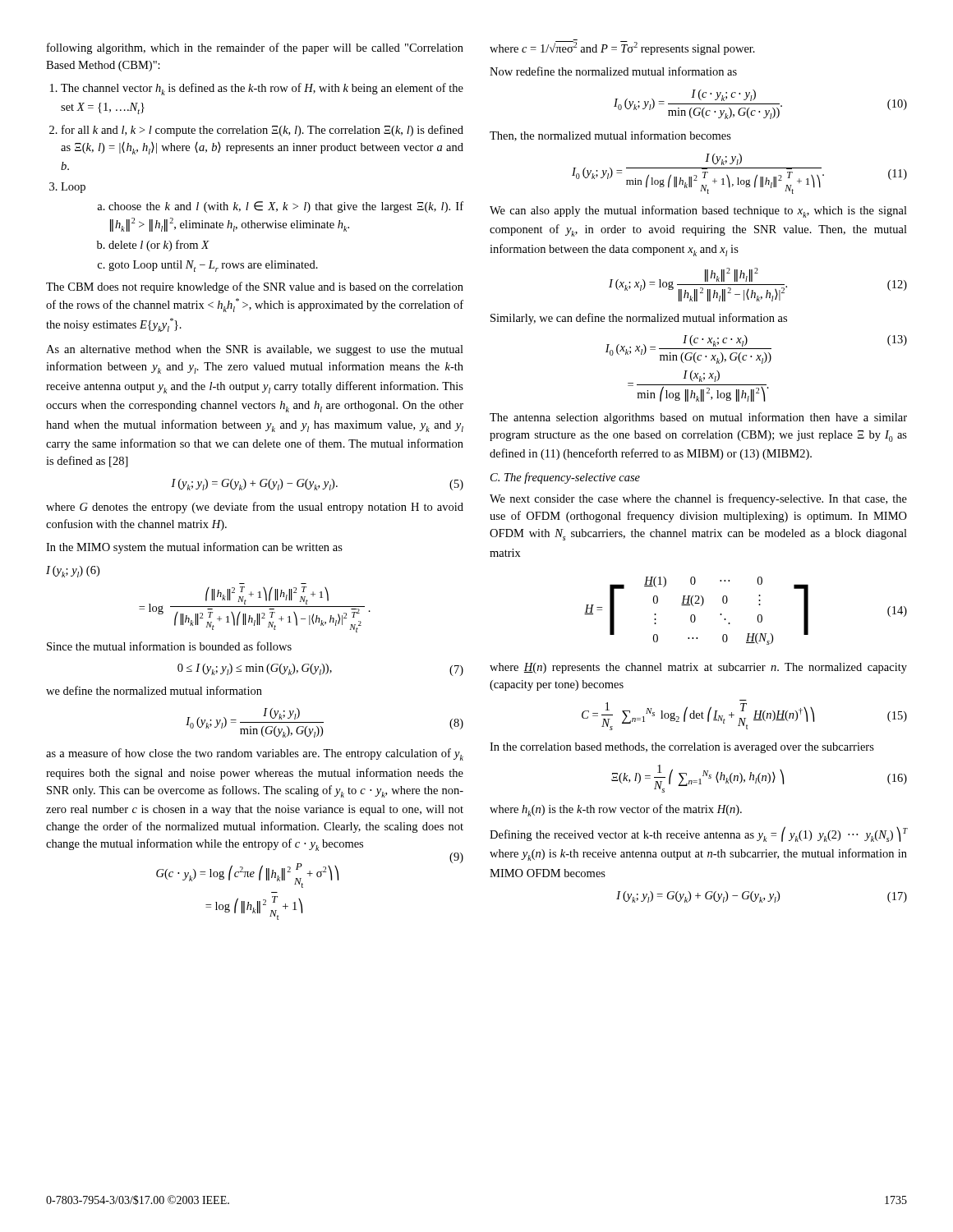Find the text block containing "Since the mutual information"
Viewport: 953px width, 1232px height.
tap(255, 647)
